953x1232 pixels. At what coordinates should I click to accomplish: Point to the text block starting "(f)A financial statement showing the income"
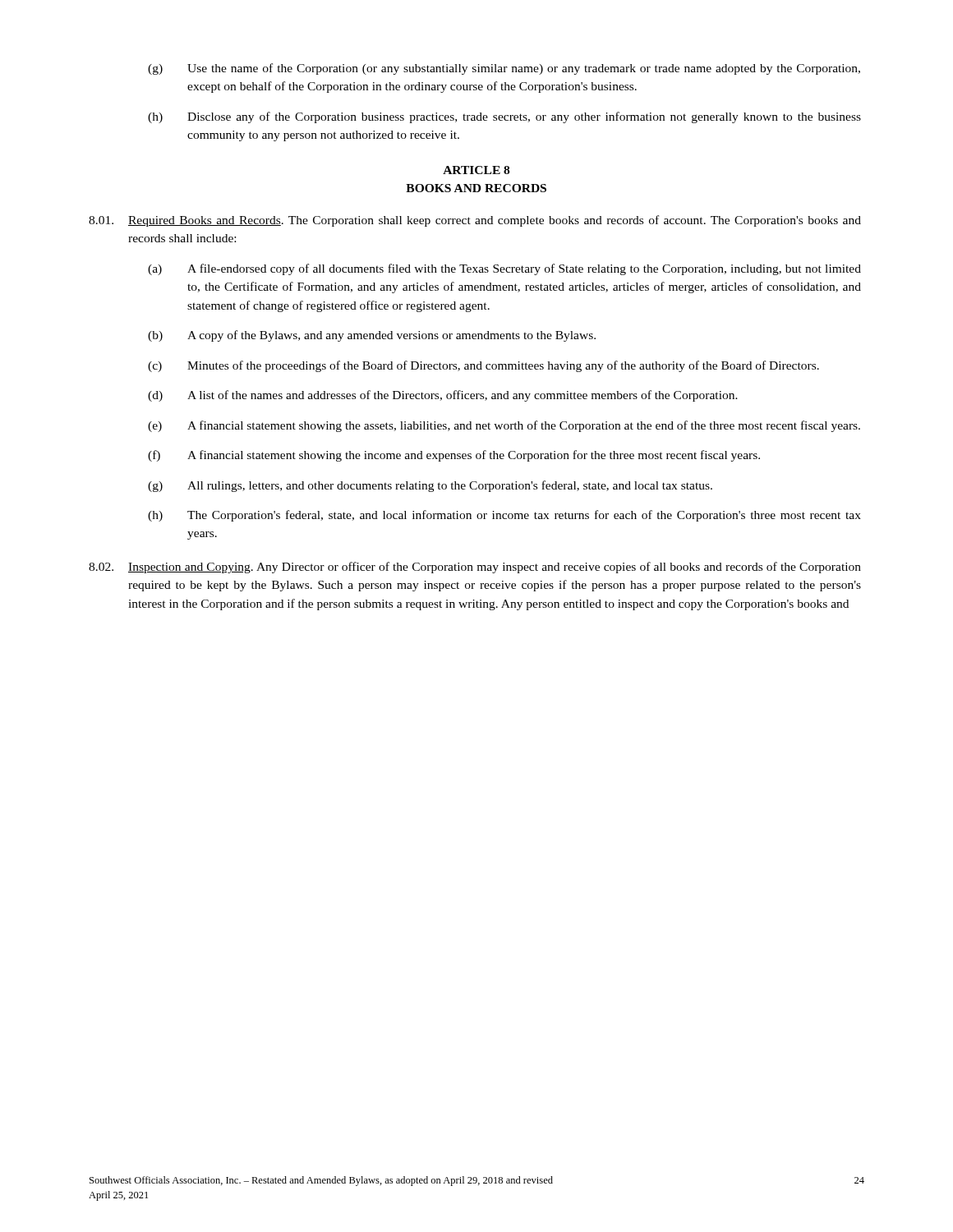tap(504, 455)
